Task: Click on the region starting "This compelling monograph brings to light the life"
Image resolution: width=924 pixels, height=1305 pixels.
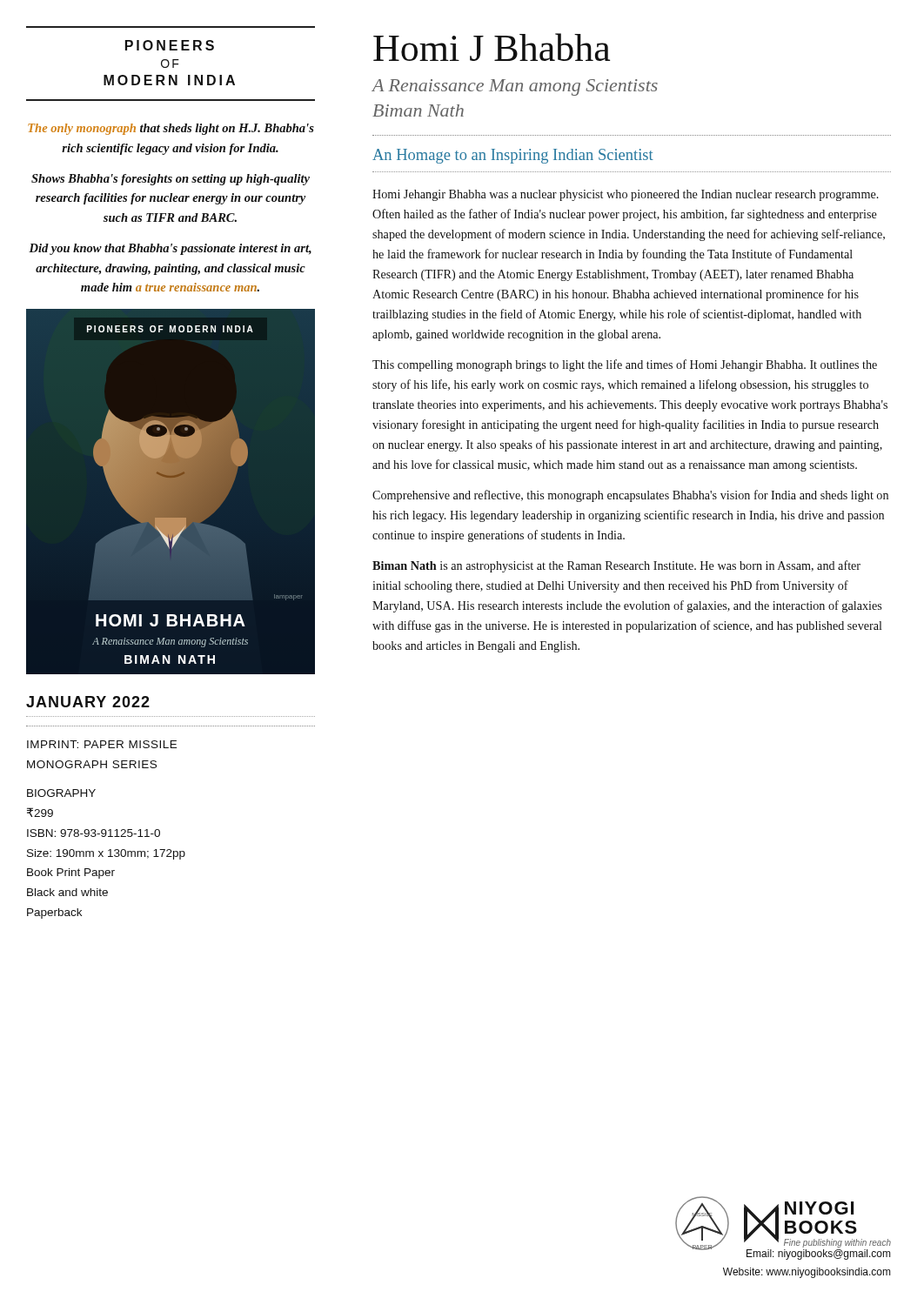Action: coord(630,414)
